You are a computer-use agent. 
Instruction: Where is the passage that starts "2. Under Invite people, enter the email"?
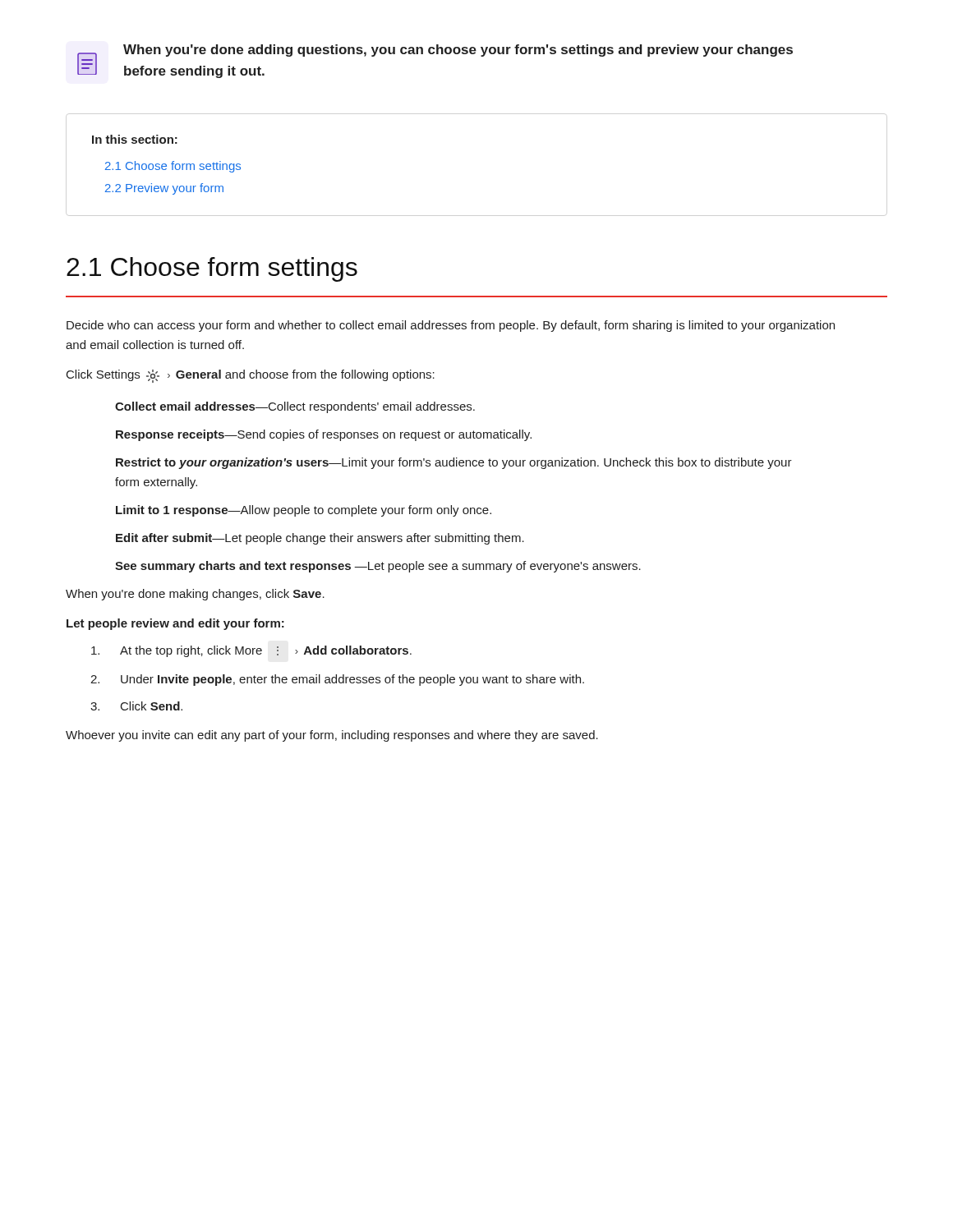pos(460,679)
